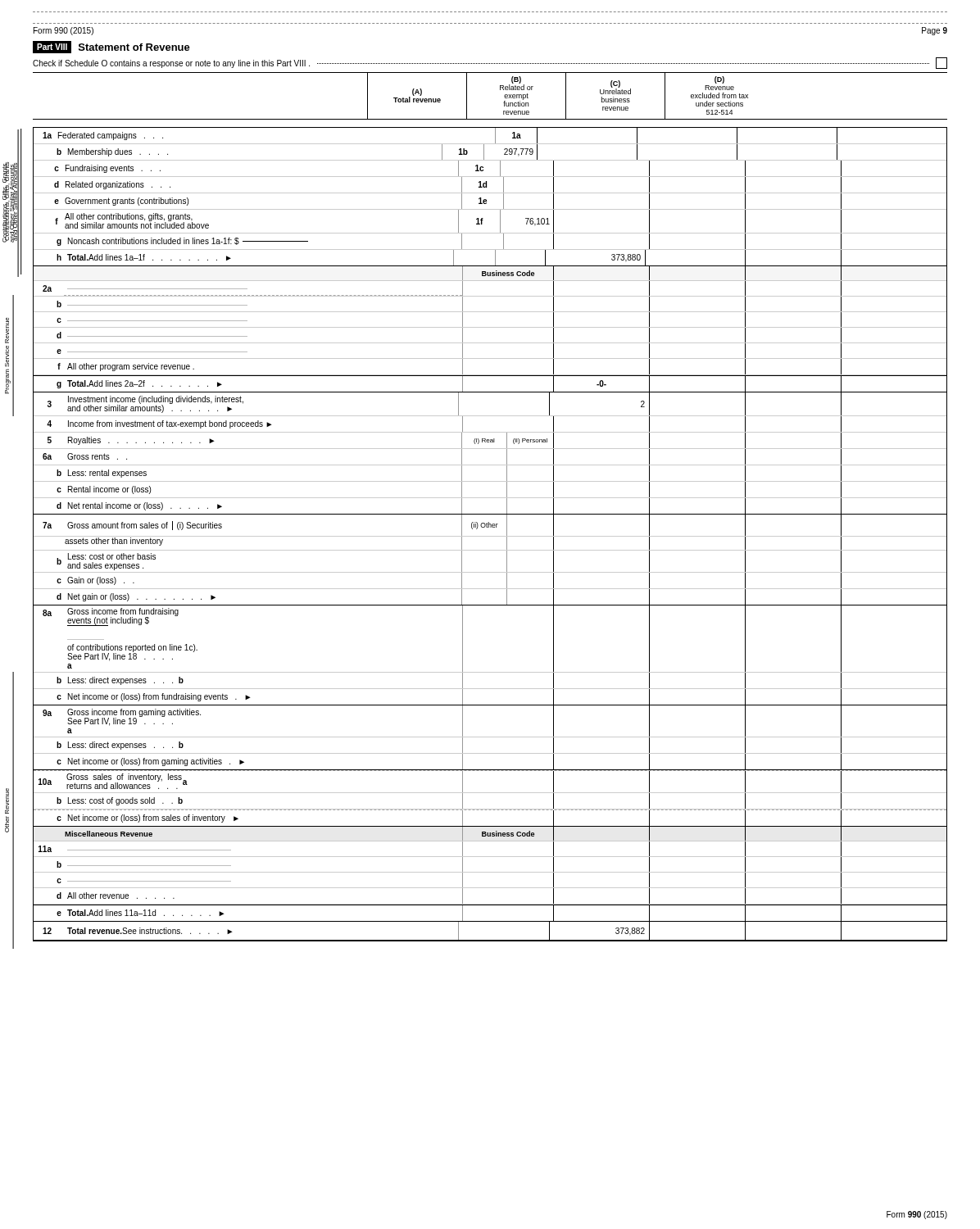
Task: Locate the text "Contributions, Gifts, Grantsand Other Similar Amounts"
Action: click(x=12, y=202)
